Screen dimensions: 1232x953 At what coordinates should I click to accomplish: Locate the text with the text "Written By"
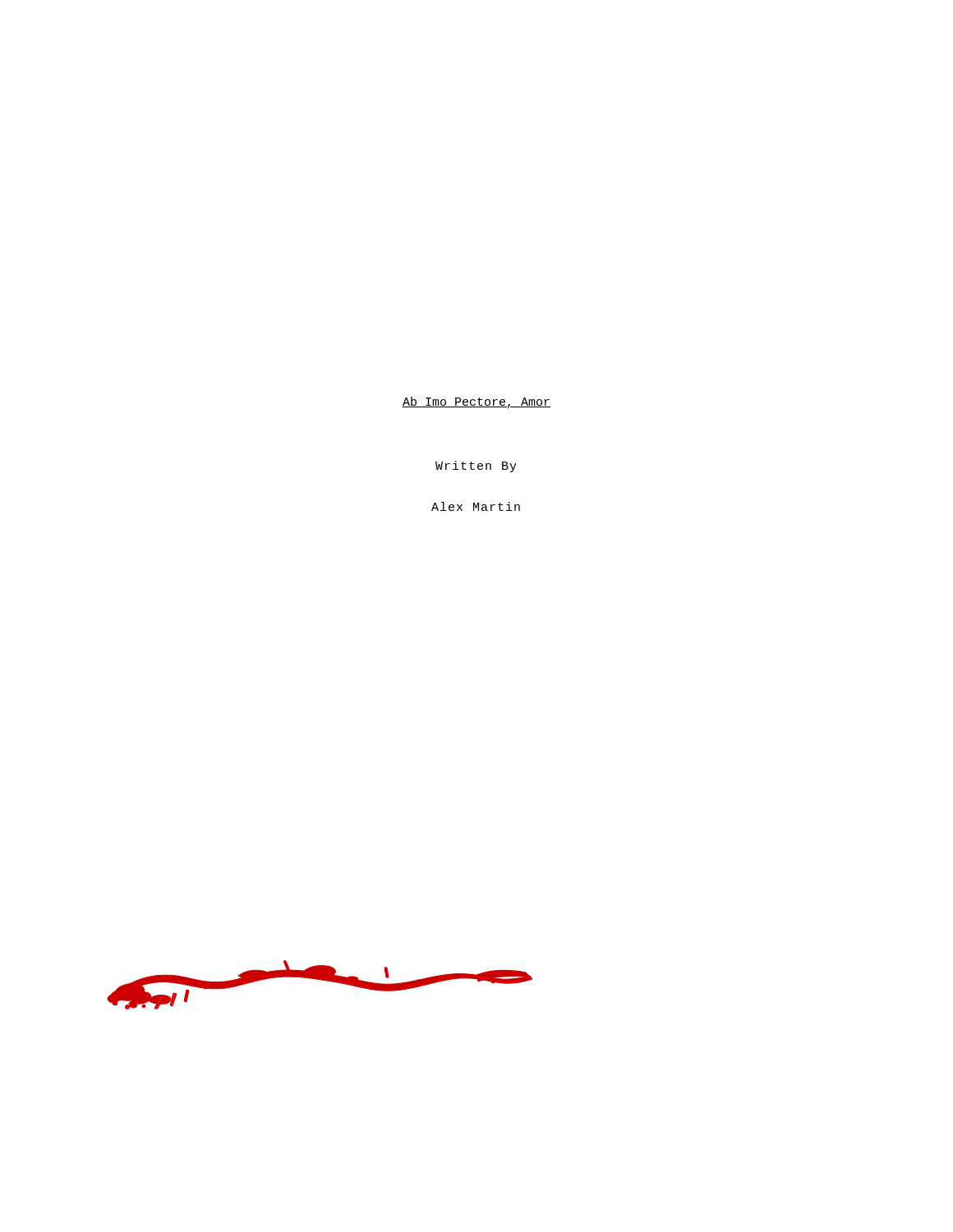[x=476, y=467]
